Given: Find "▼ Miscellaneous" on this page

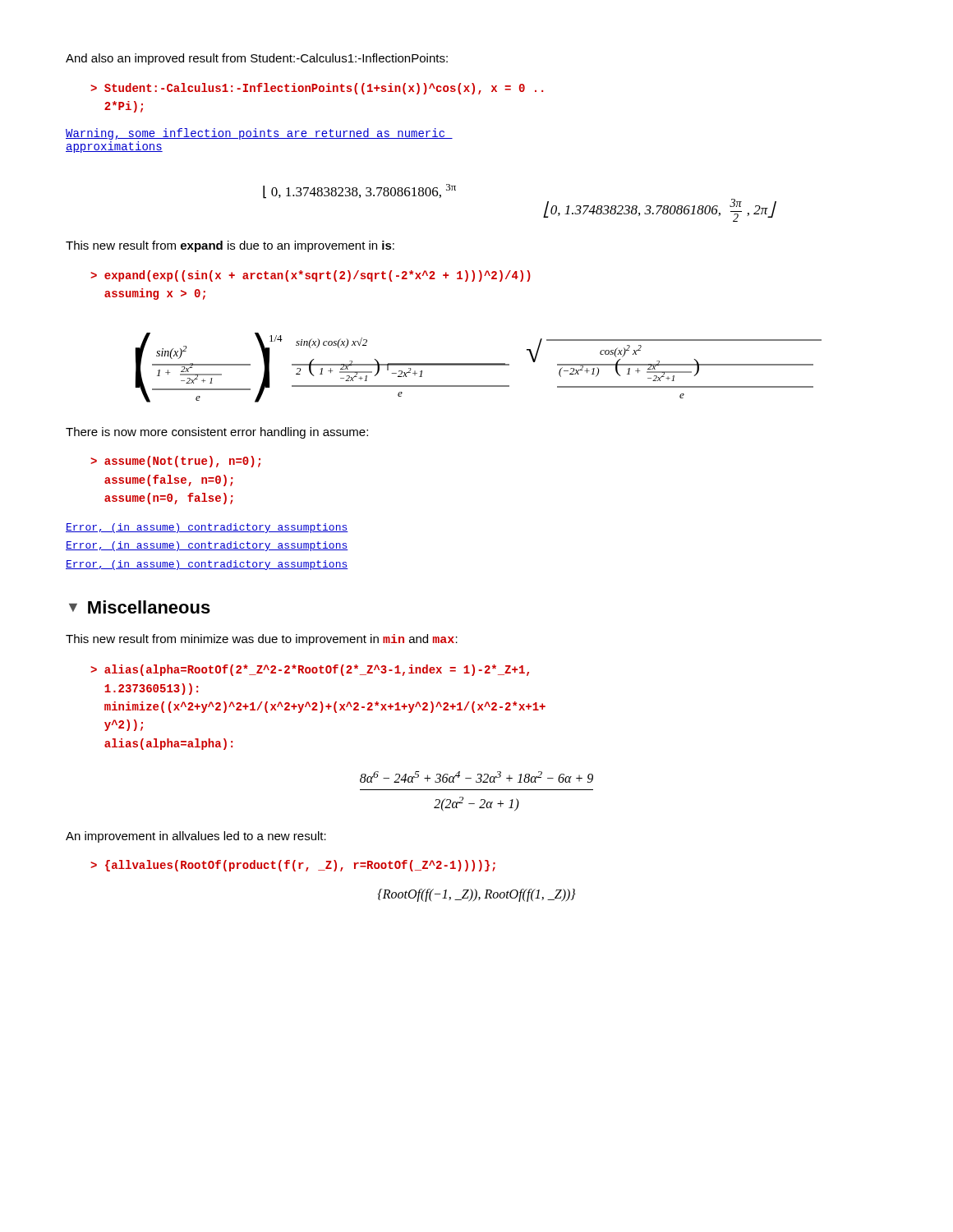Looking at the screenshot, I should pos(138,607).
